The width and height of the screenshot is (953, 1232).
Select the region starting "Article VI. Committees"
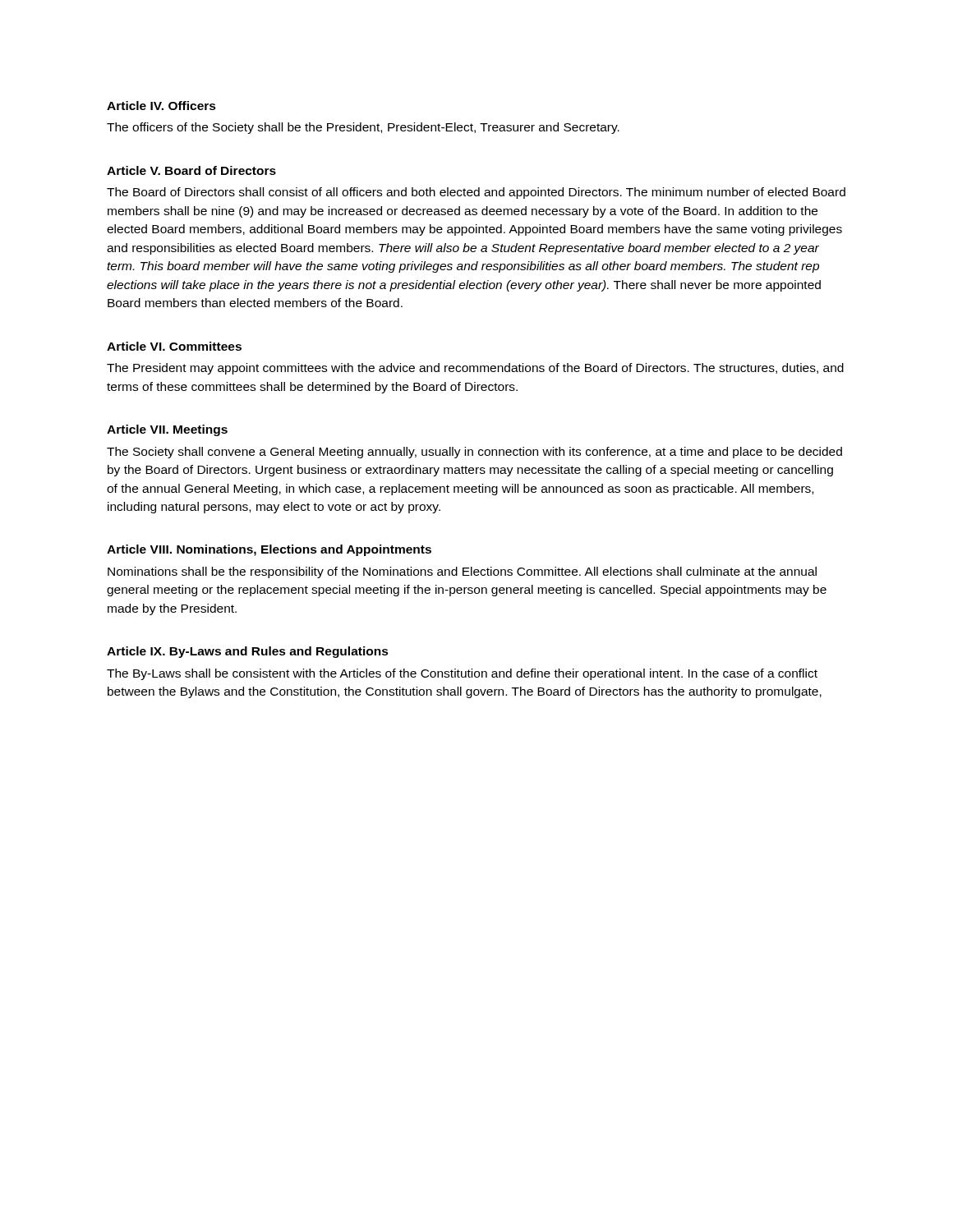(x=174, y=346)
